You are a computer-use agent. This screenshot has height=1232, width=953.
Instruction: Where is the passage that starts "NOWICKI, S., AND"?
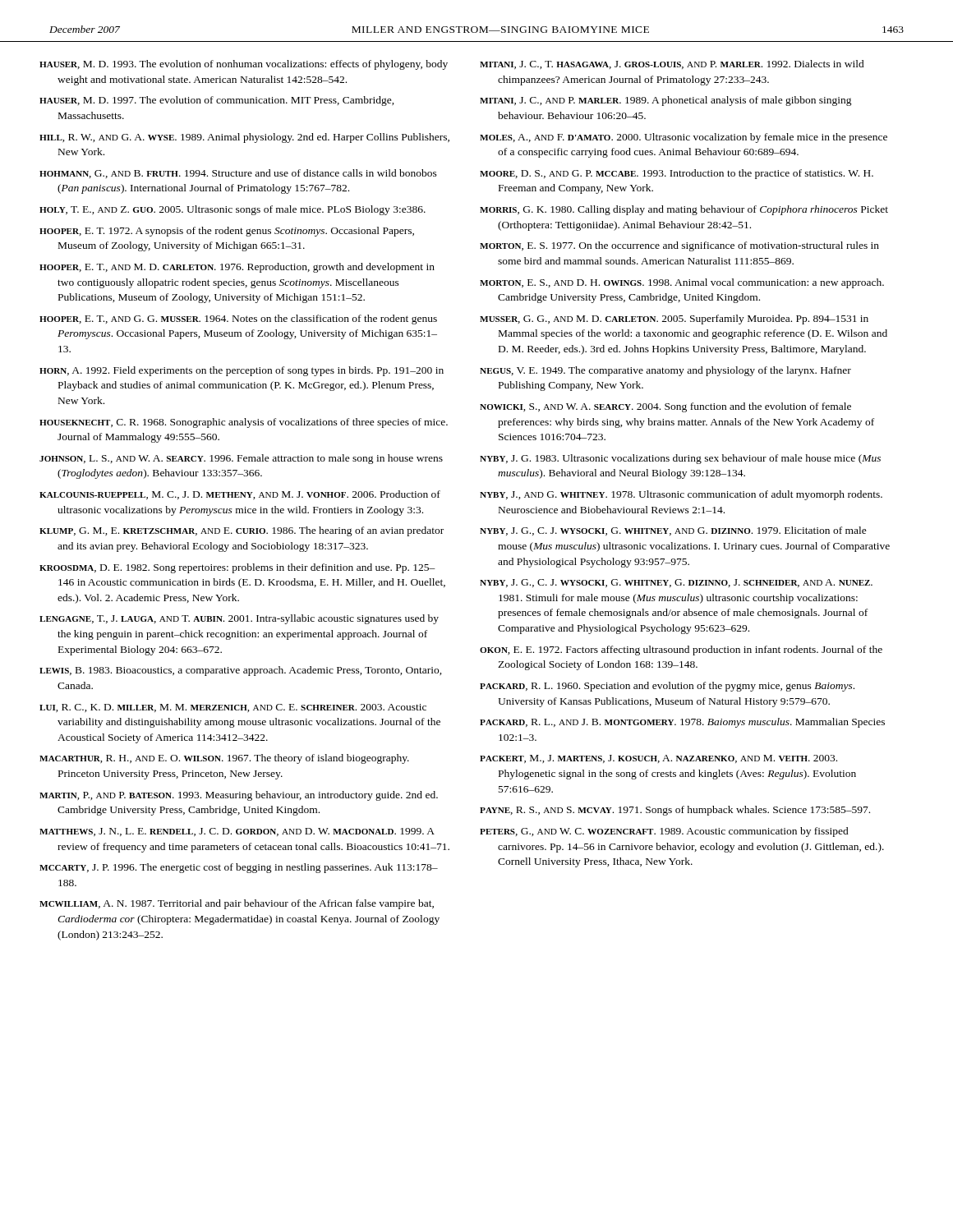coord(677,421)
